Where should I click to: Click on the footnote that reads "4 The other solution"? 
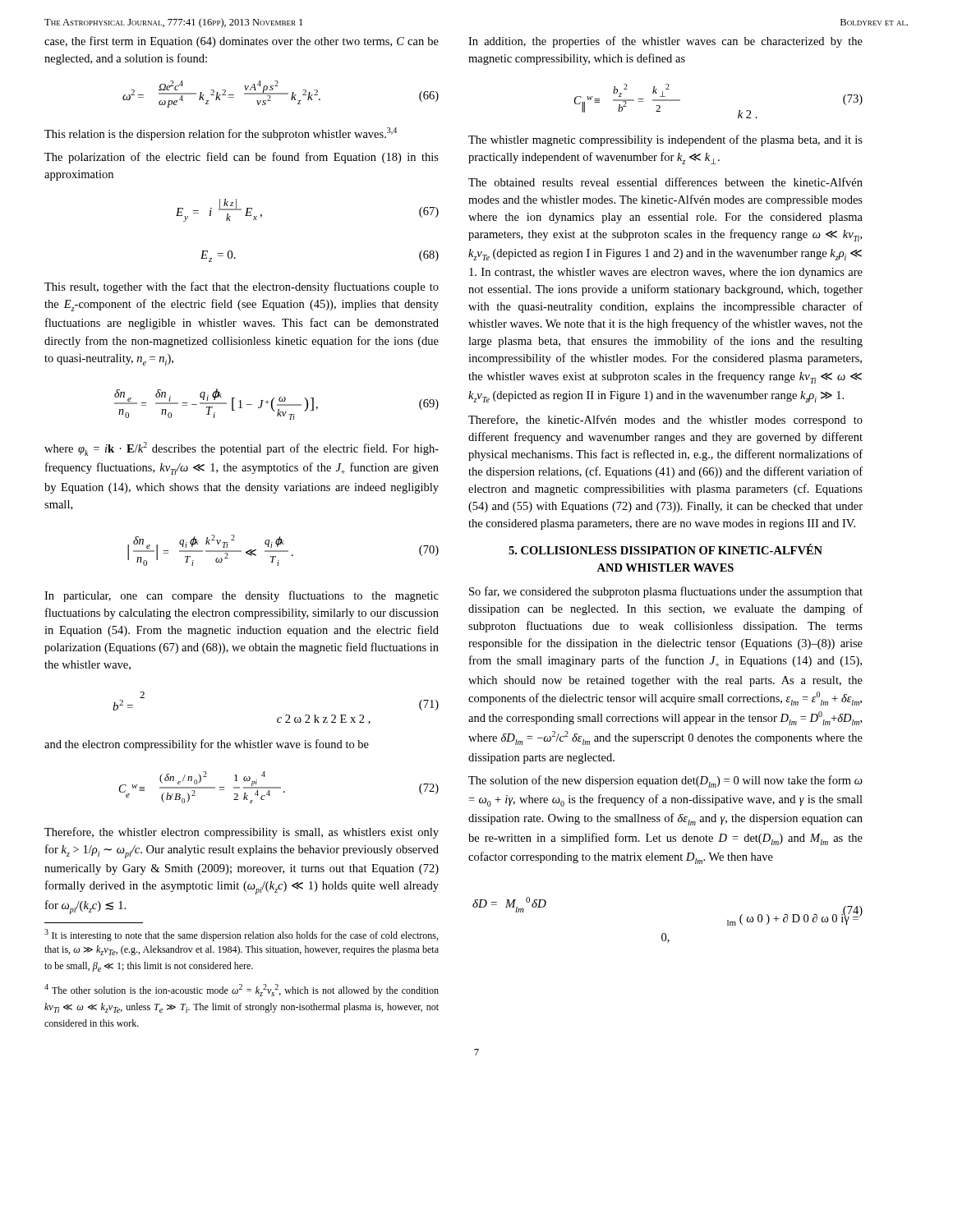[242, 1006]
